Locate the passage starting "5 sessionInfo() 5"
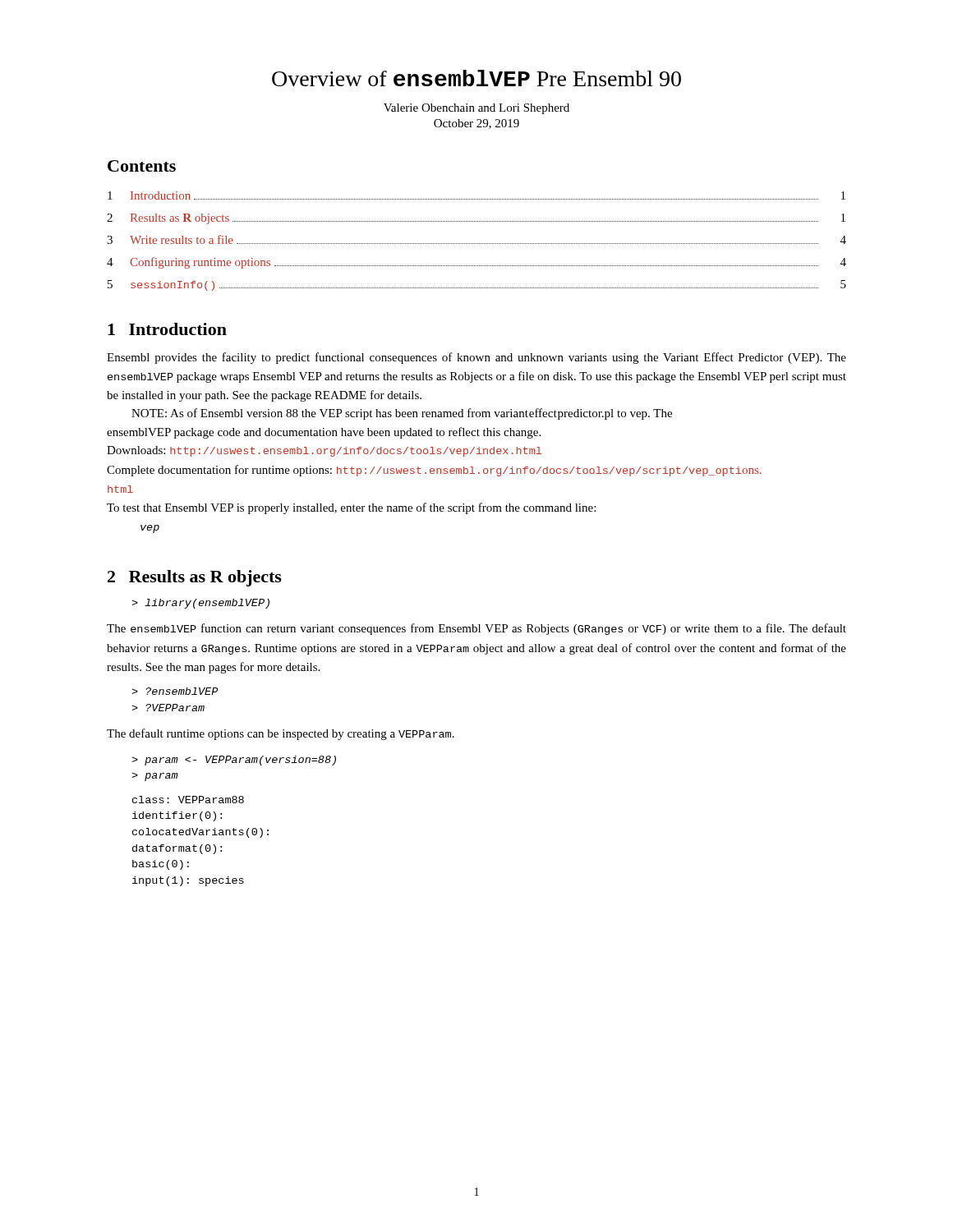The height and width of the screenshot is (1232, 953). [x=476, y=285]
